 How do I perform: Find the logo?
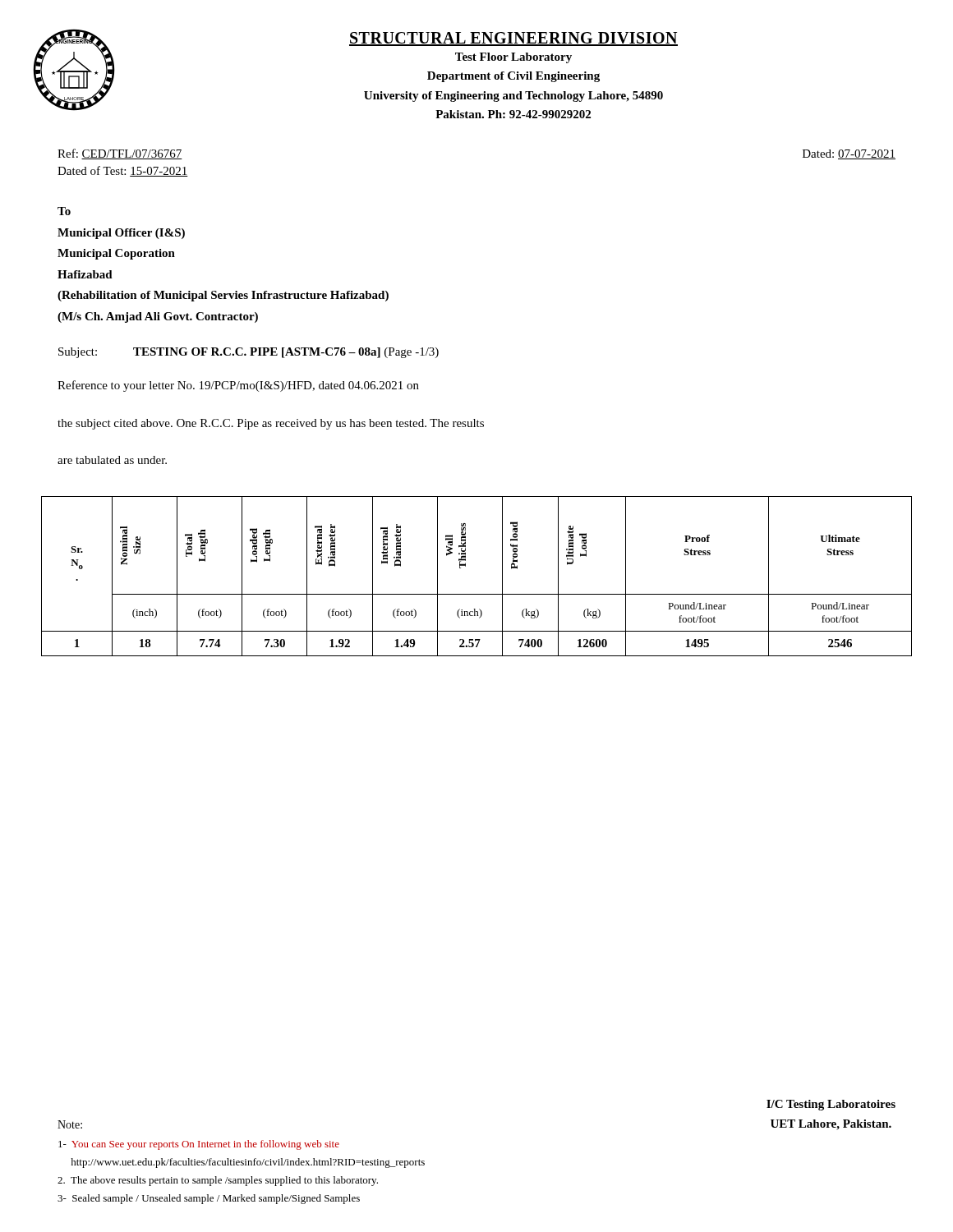tap(78, 69)
